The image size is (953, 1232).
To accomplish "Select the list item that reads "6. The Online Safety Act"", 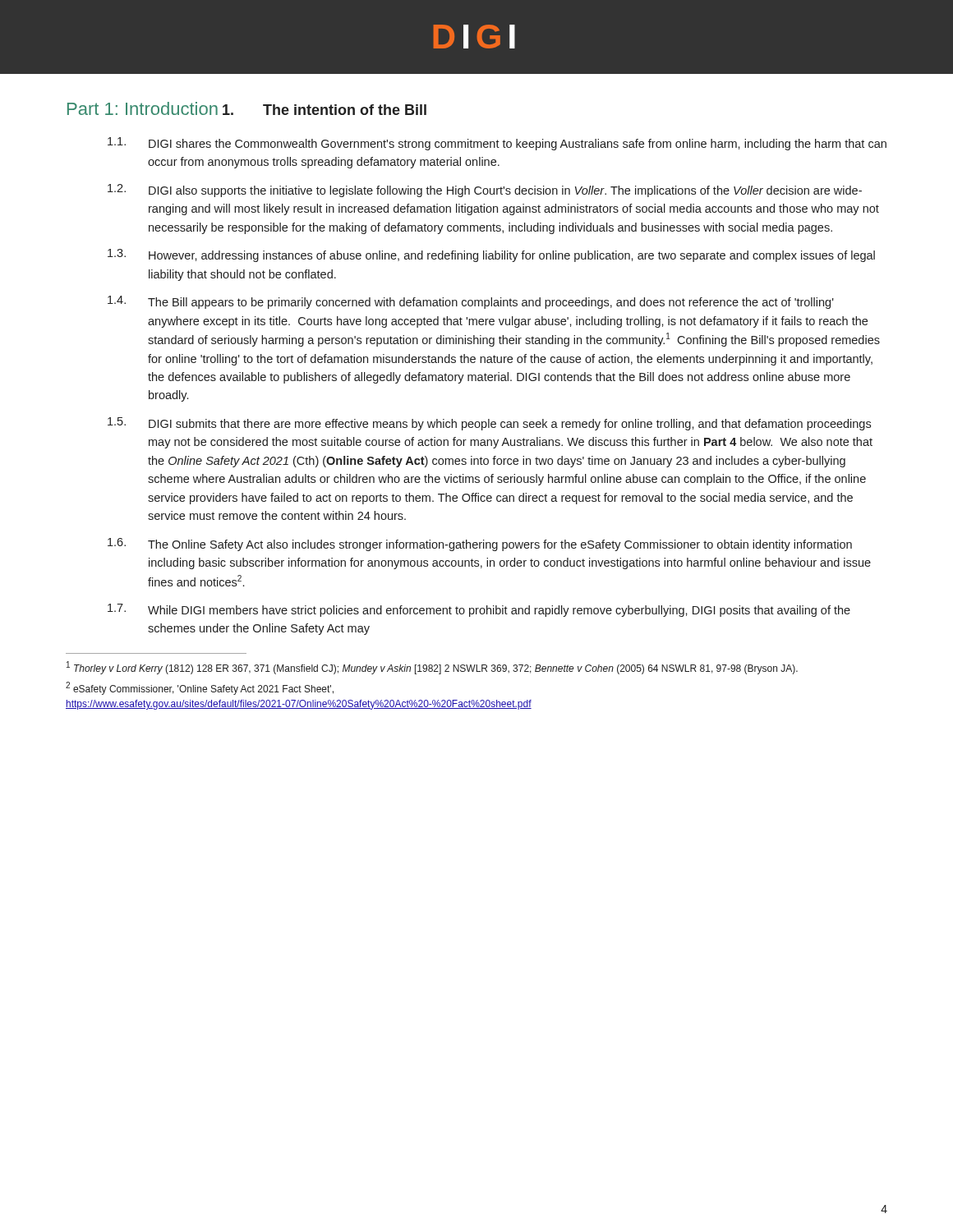I will [x=497, y=563].
